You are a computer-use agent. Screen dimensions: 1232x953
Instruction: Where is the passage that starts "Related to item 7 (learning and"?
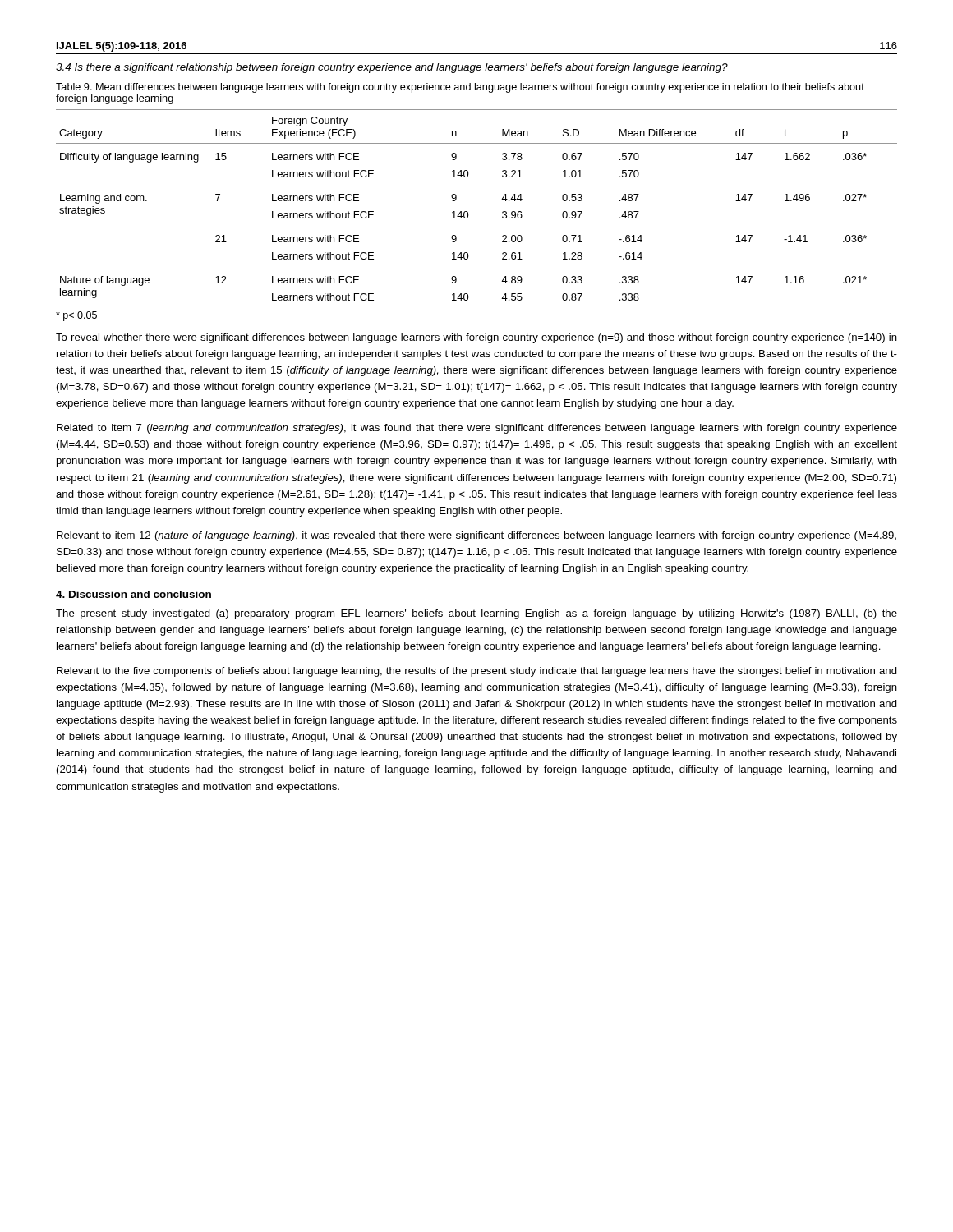click(x=476, y=469)
